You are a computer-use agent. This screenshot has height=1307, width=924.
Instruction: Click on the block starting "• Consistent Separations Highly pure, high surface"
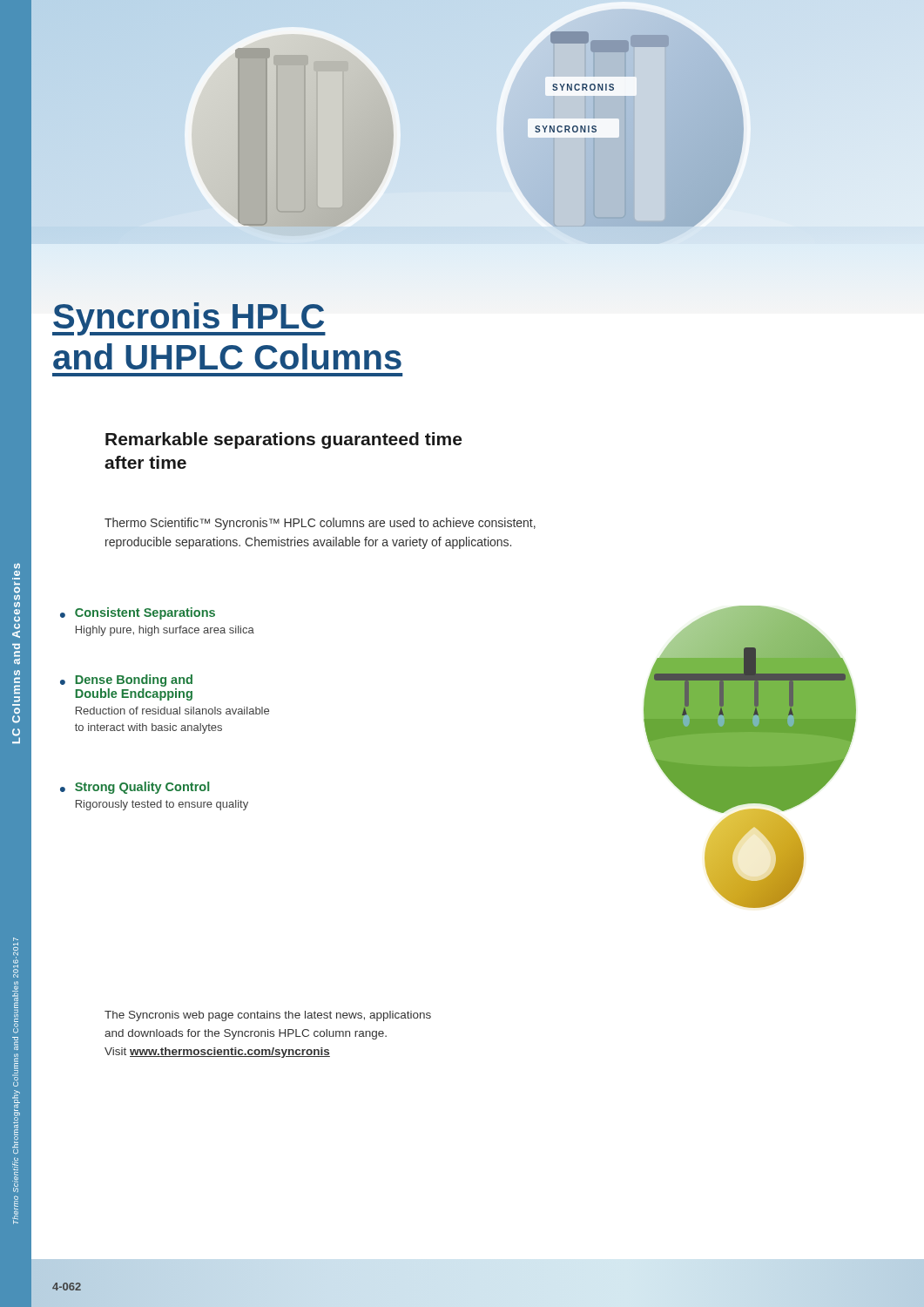(x=157, y=622)
